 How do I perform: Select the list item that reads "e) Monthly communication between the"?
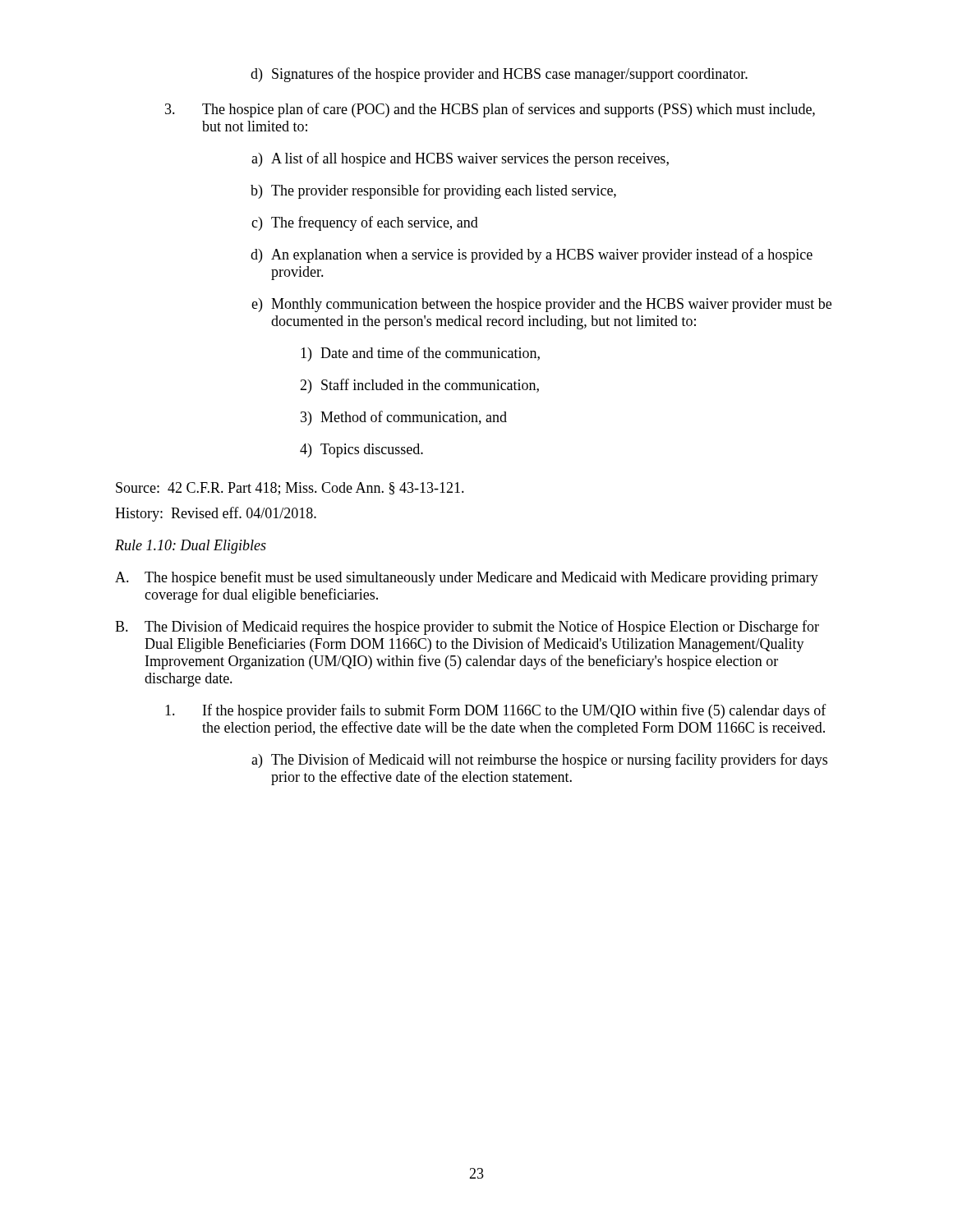coord(526,313)
